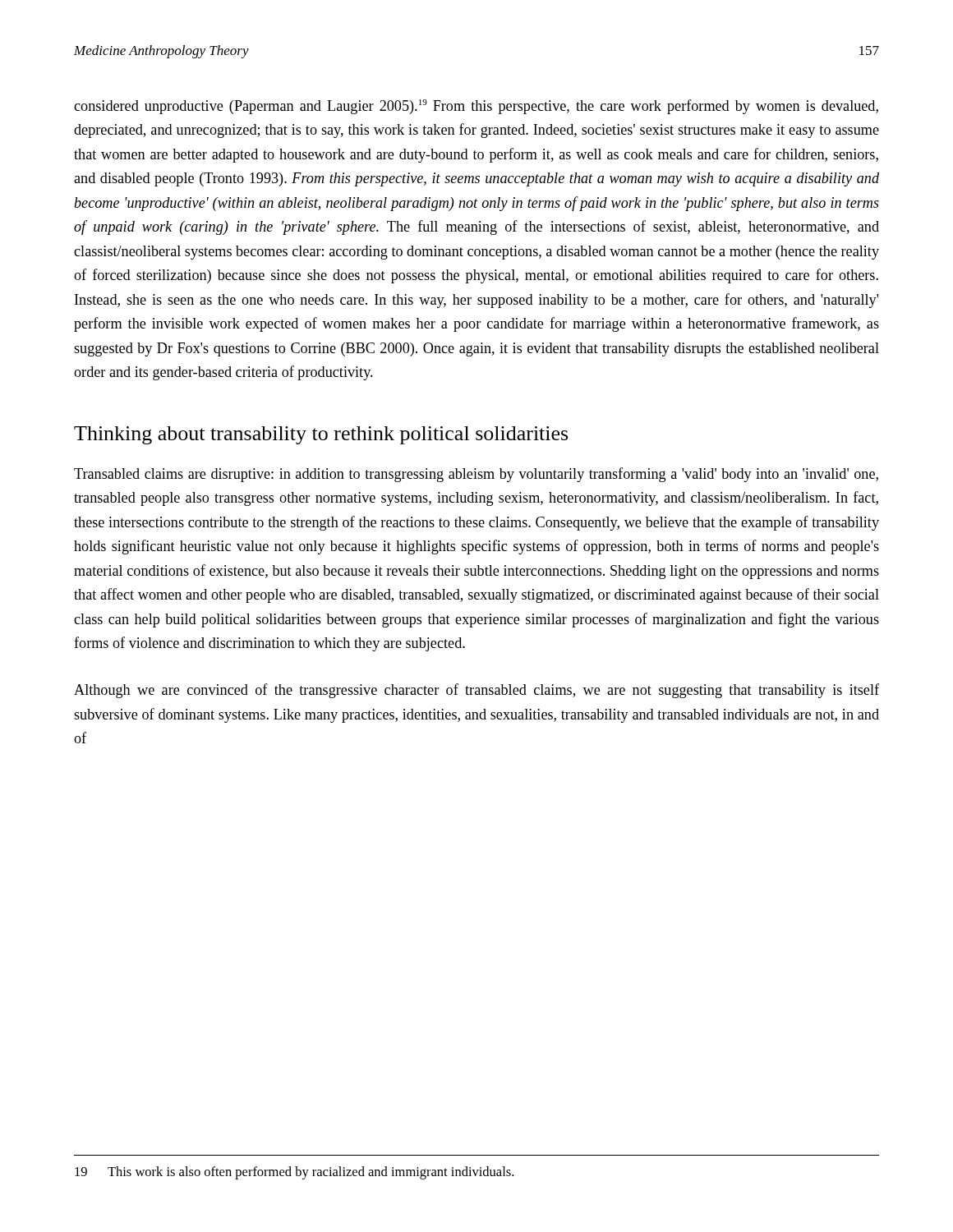Find the element starting "Although we are convinced of the transgressive character"
The image size is (953, 1232).
click(476, 715)
